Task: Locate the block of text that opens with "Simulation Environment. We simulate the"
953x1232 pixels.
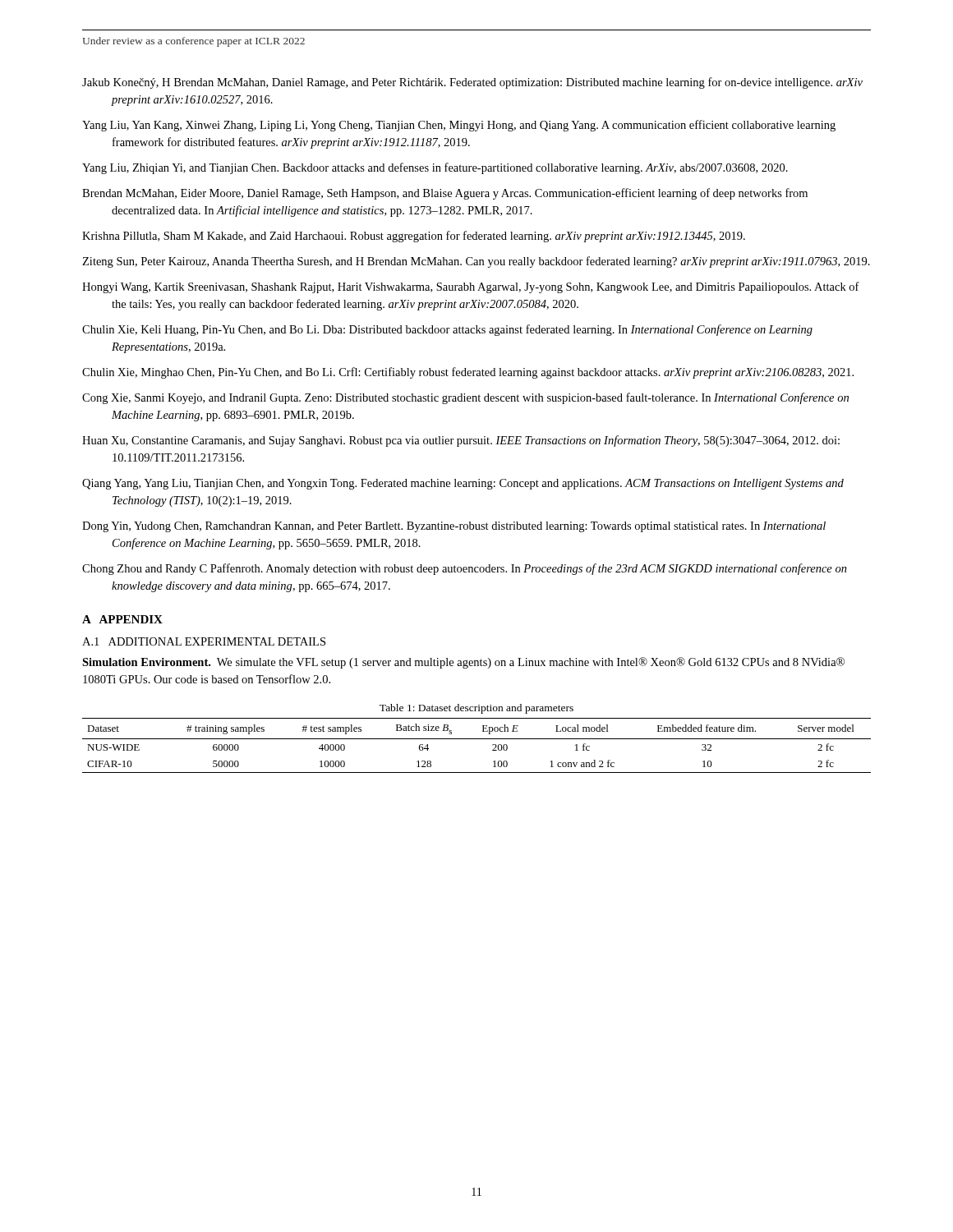Action: [x=464, y=671]
